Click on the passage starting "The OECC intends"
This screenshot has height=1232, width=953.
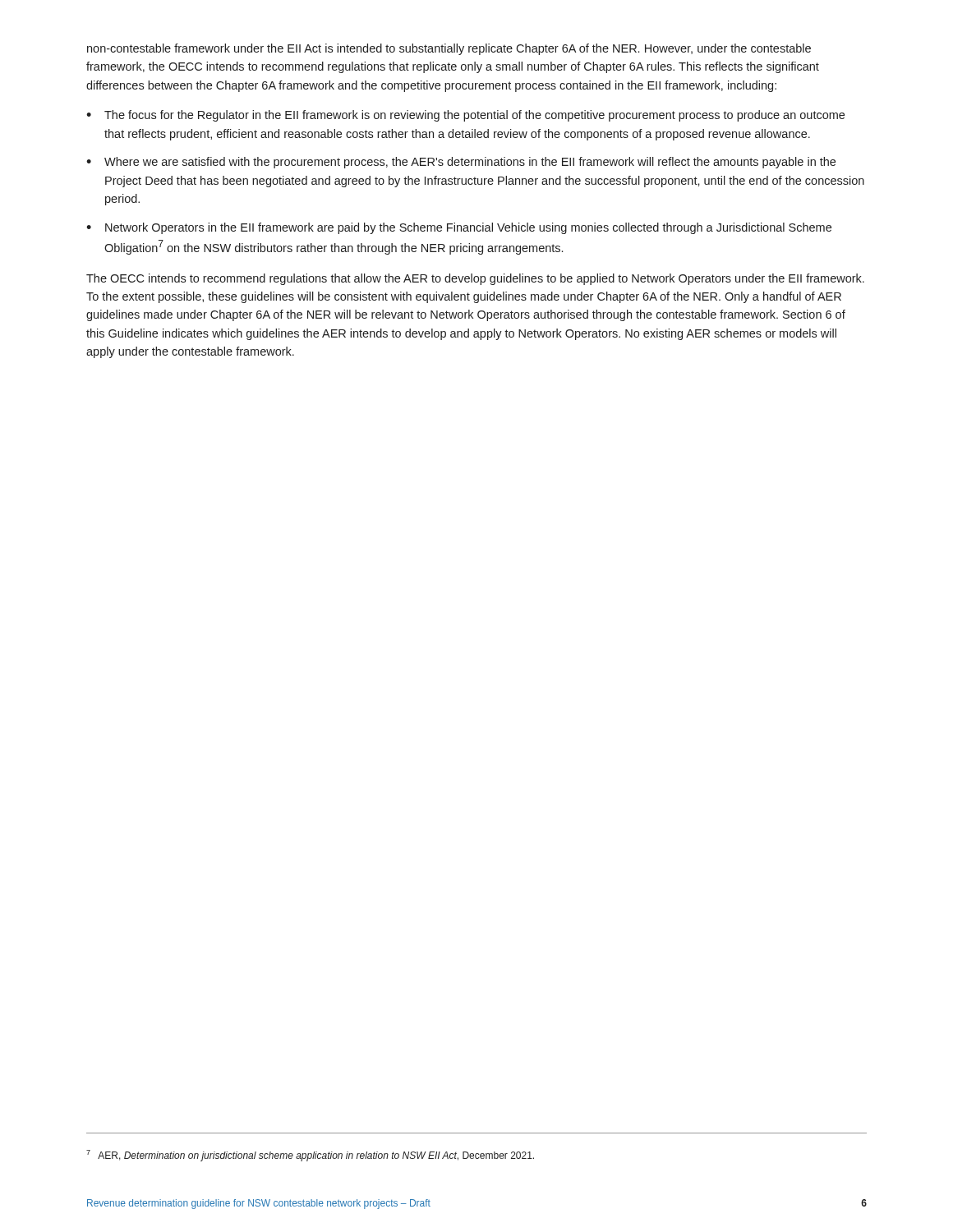pyautogui.click(x=476, y=315)
